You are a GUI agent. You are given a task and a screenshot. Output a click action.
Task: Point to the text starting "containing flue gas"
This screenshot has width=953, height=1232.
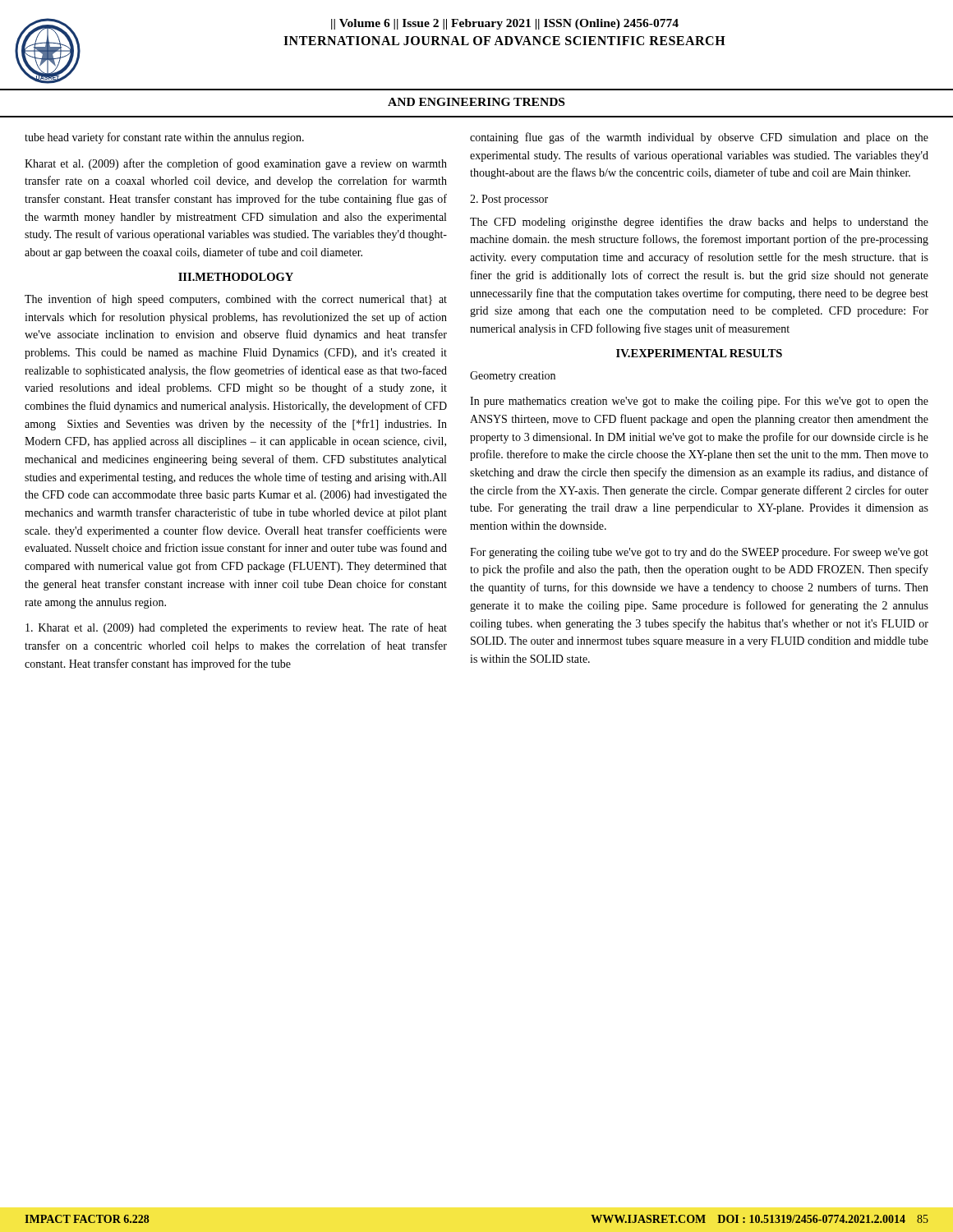pyautogui.click(x=699, y=155)
